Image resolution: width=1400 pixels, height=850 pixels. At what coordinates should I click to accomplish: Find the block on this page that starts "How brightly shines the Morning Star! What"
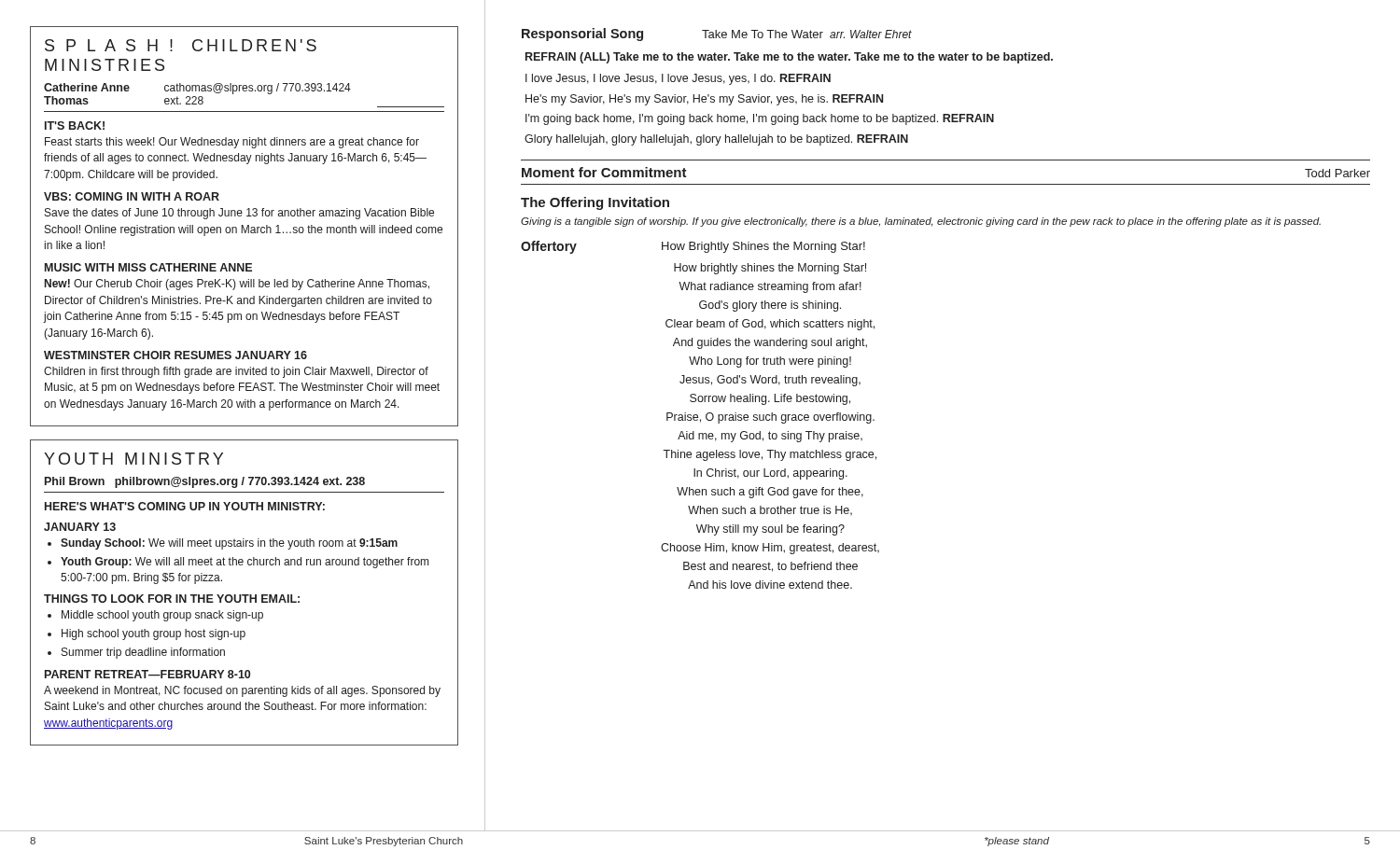[770, 426]
